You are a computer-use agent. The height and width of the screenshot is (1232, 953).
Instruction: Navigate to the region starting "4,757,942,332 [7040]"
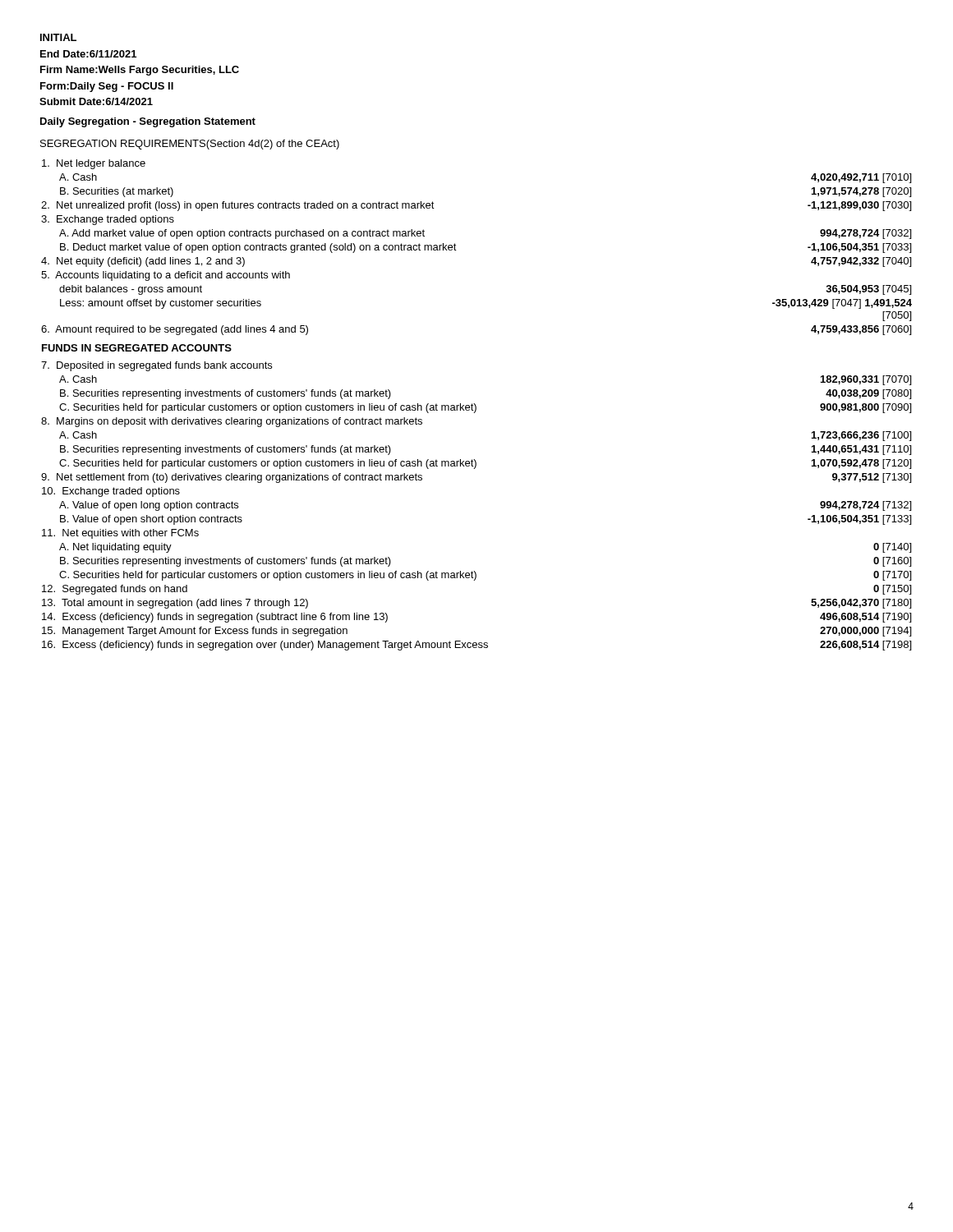pyautogui.click(x=861, y=261)
